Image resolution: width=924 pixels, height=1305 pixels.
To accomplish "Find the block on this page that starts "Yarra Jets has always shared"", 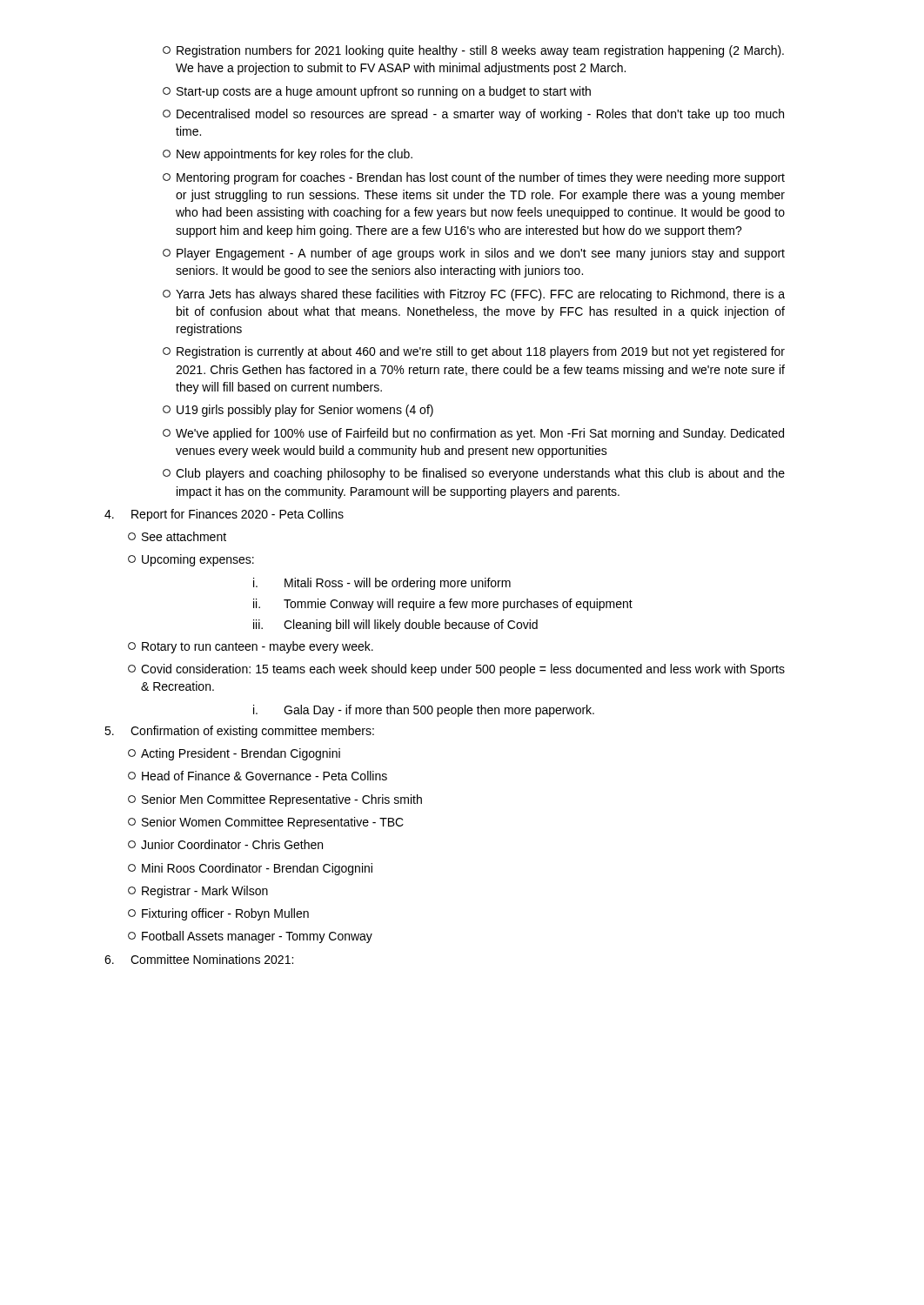I will [x=471, y=312].
